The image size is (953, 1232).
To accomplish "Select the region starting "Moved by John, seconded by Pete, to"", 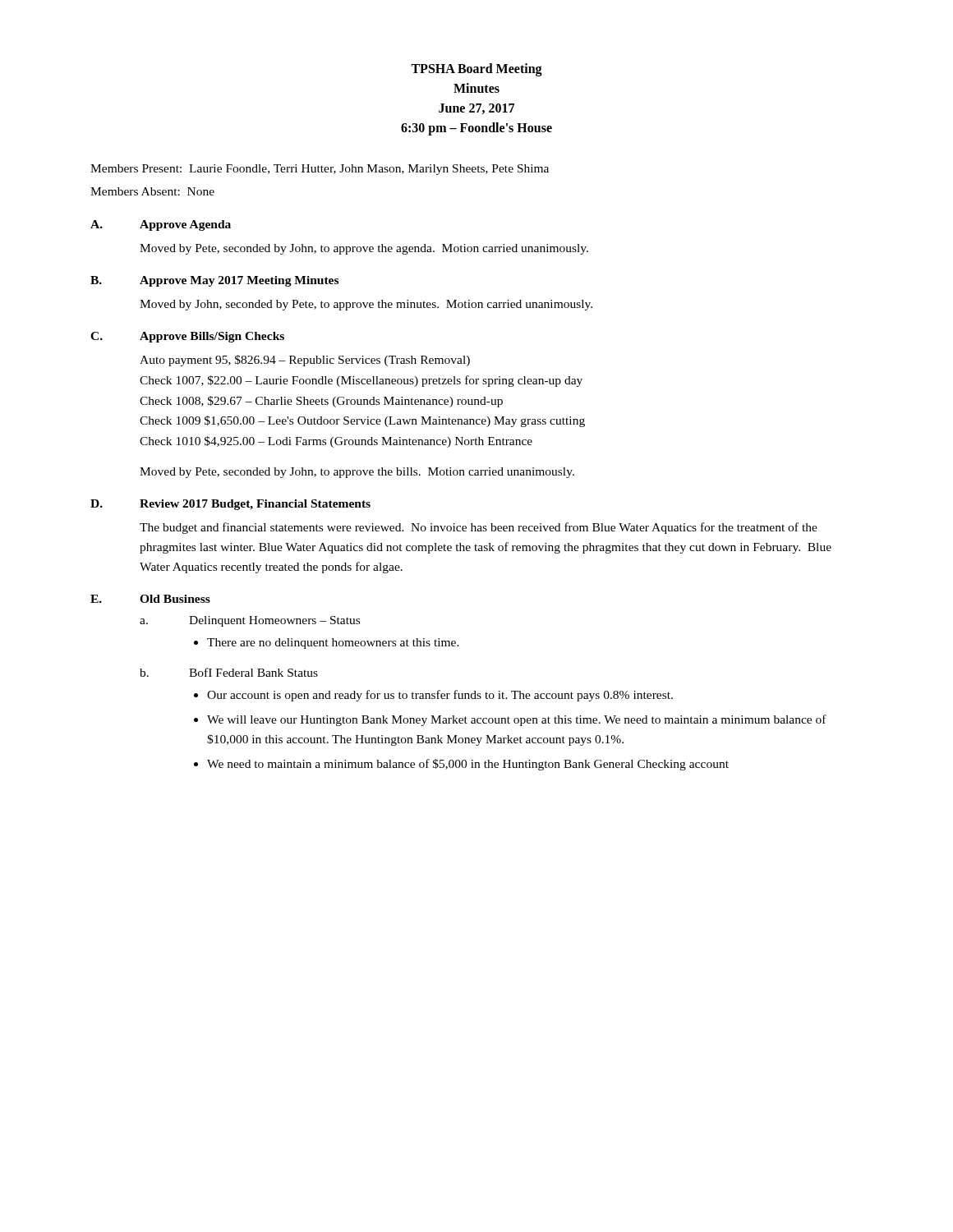I will coord(367,304).
